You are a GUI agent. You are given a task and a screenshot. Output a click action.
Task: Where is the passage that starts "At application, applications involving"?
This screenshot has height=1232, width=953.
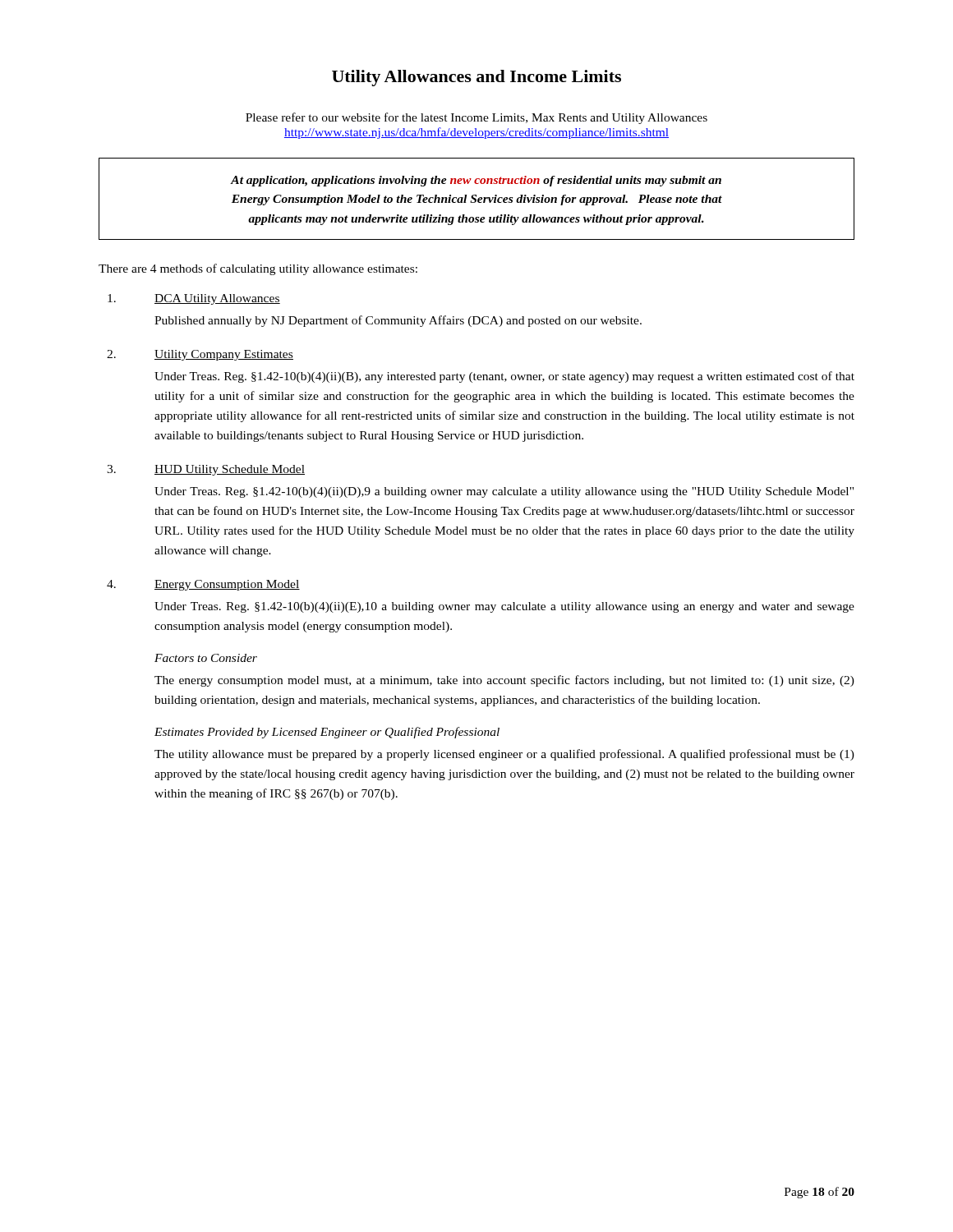coord(476,199)
